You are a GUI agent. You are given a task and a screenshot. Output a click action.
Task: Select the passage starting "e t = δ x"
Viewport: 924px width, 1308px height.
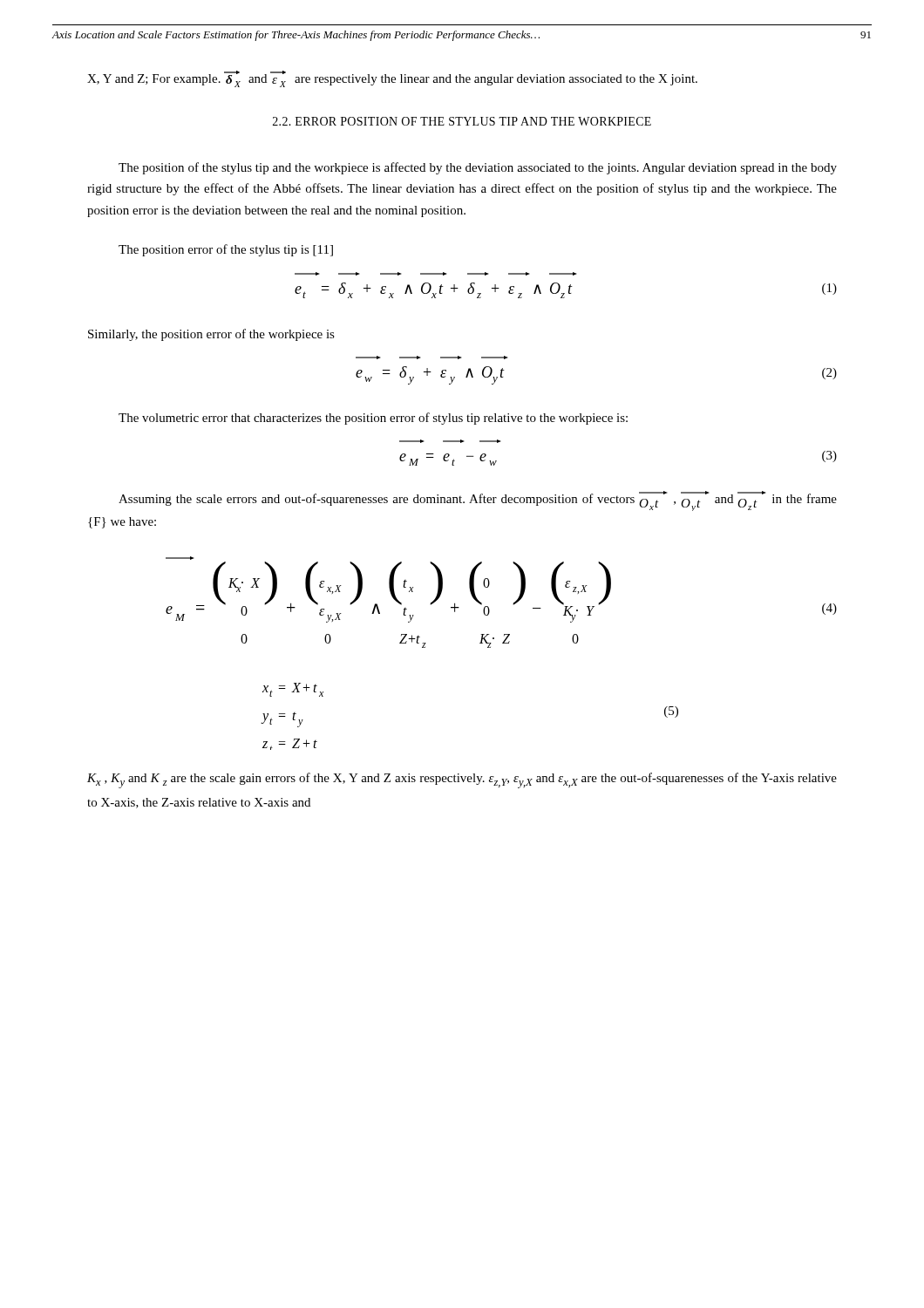(x=558, y=288)
